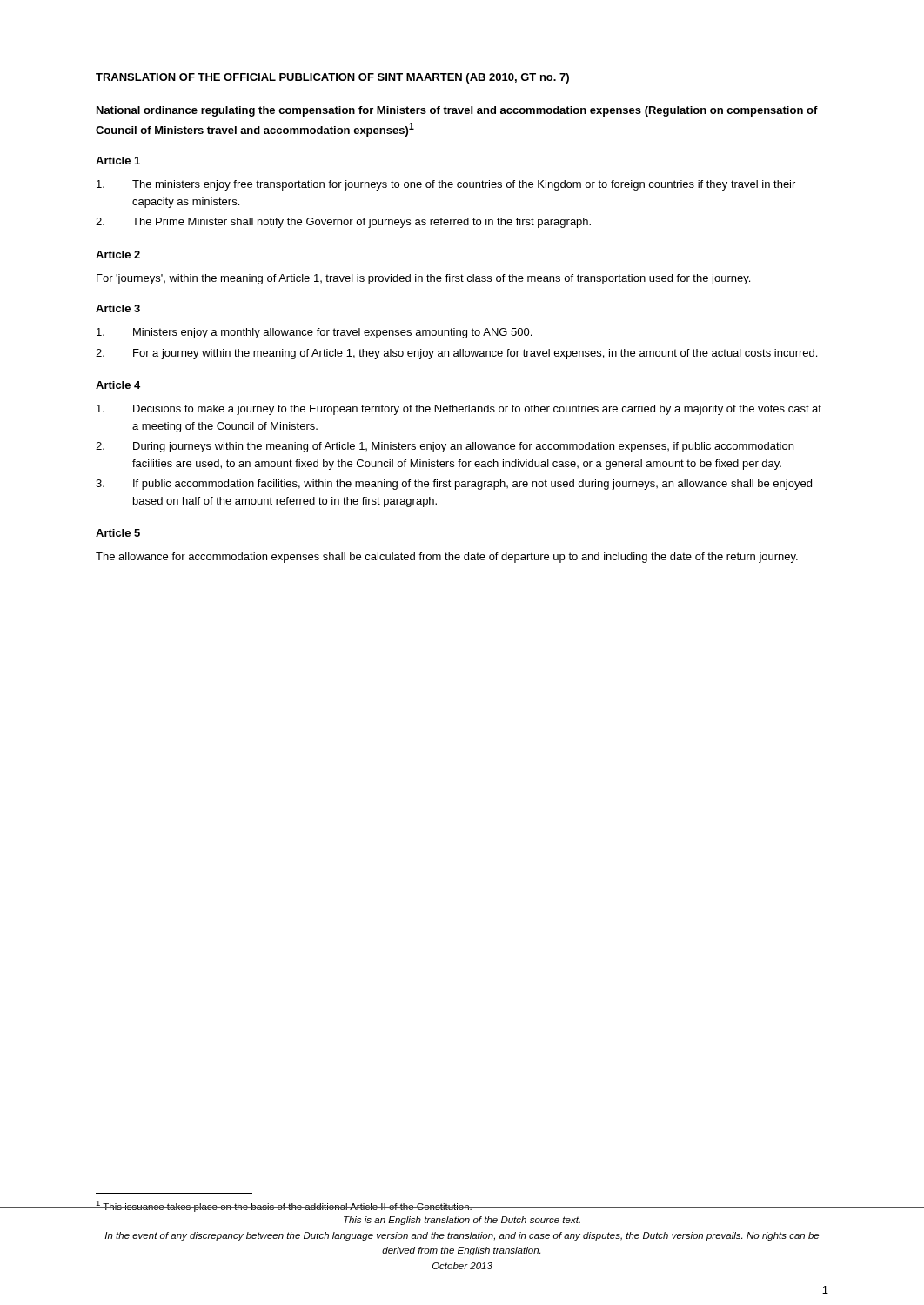The image size is (924, 1305).
Task: Click where it says "Article 5"
Action: [x=118, y=533]
